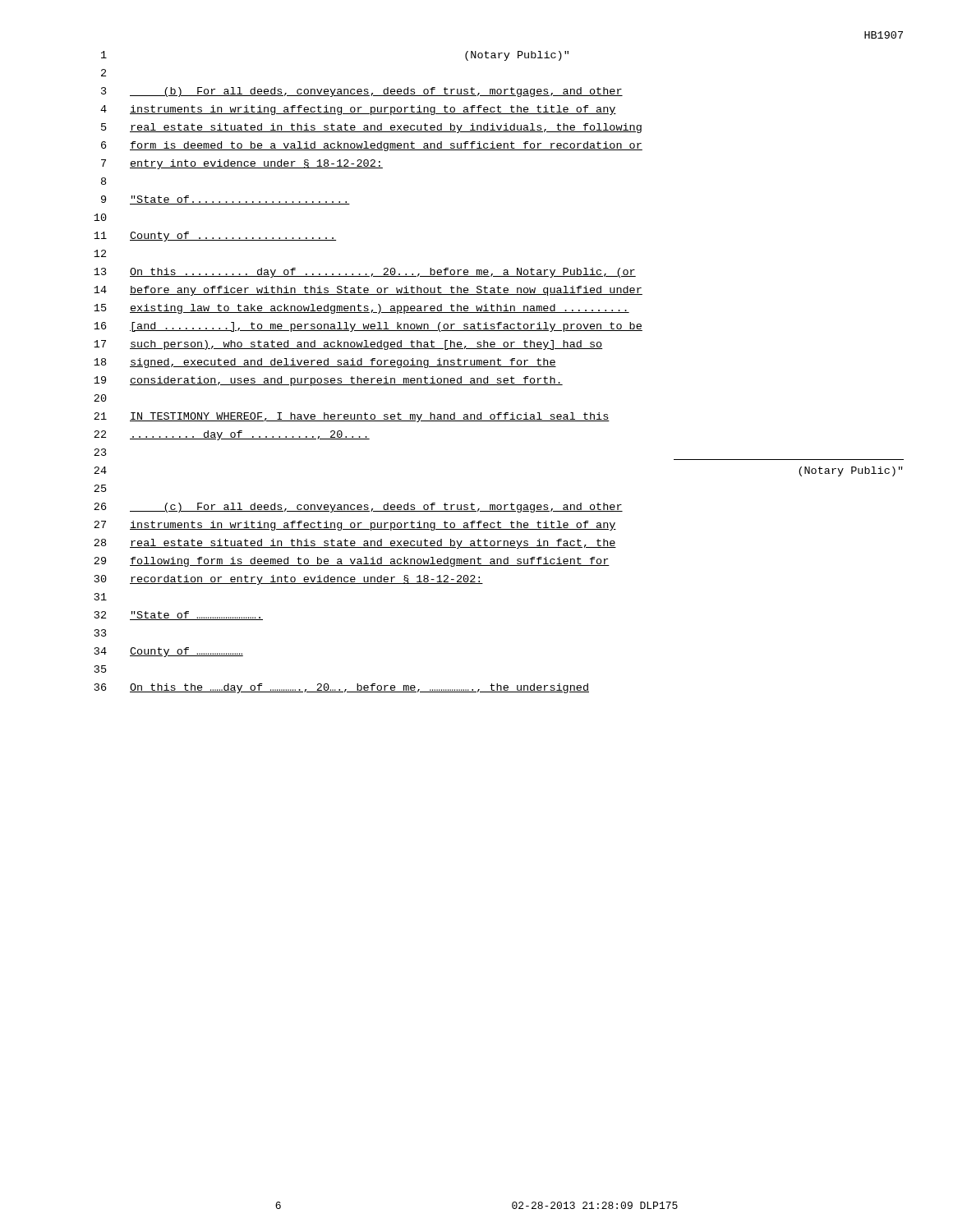Click the passage that begins "15 existing law to"

[x=493, y=308]
